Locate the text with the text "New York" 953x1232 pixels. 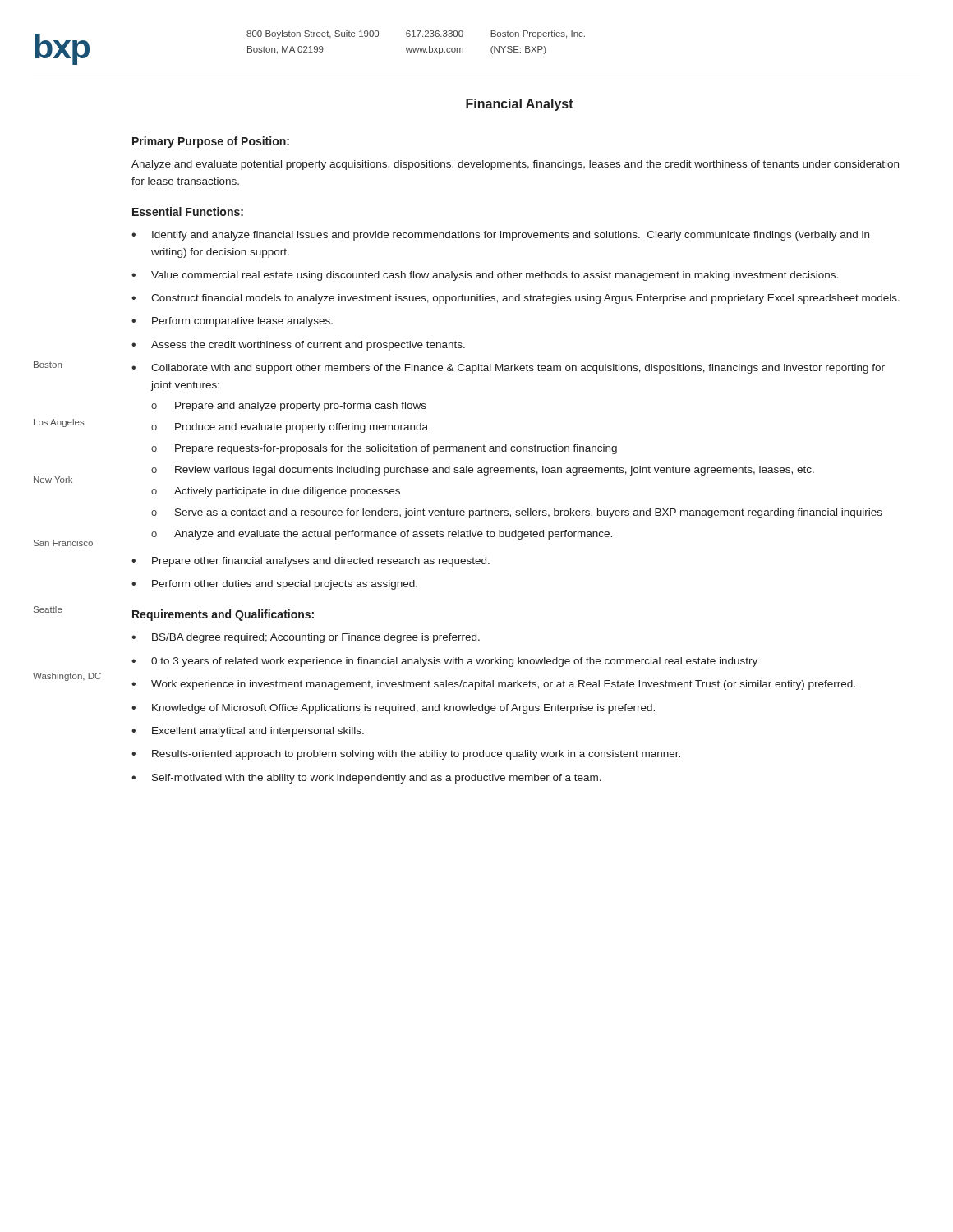pyautogui.click(x=53, y=479)
